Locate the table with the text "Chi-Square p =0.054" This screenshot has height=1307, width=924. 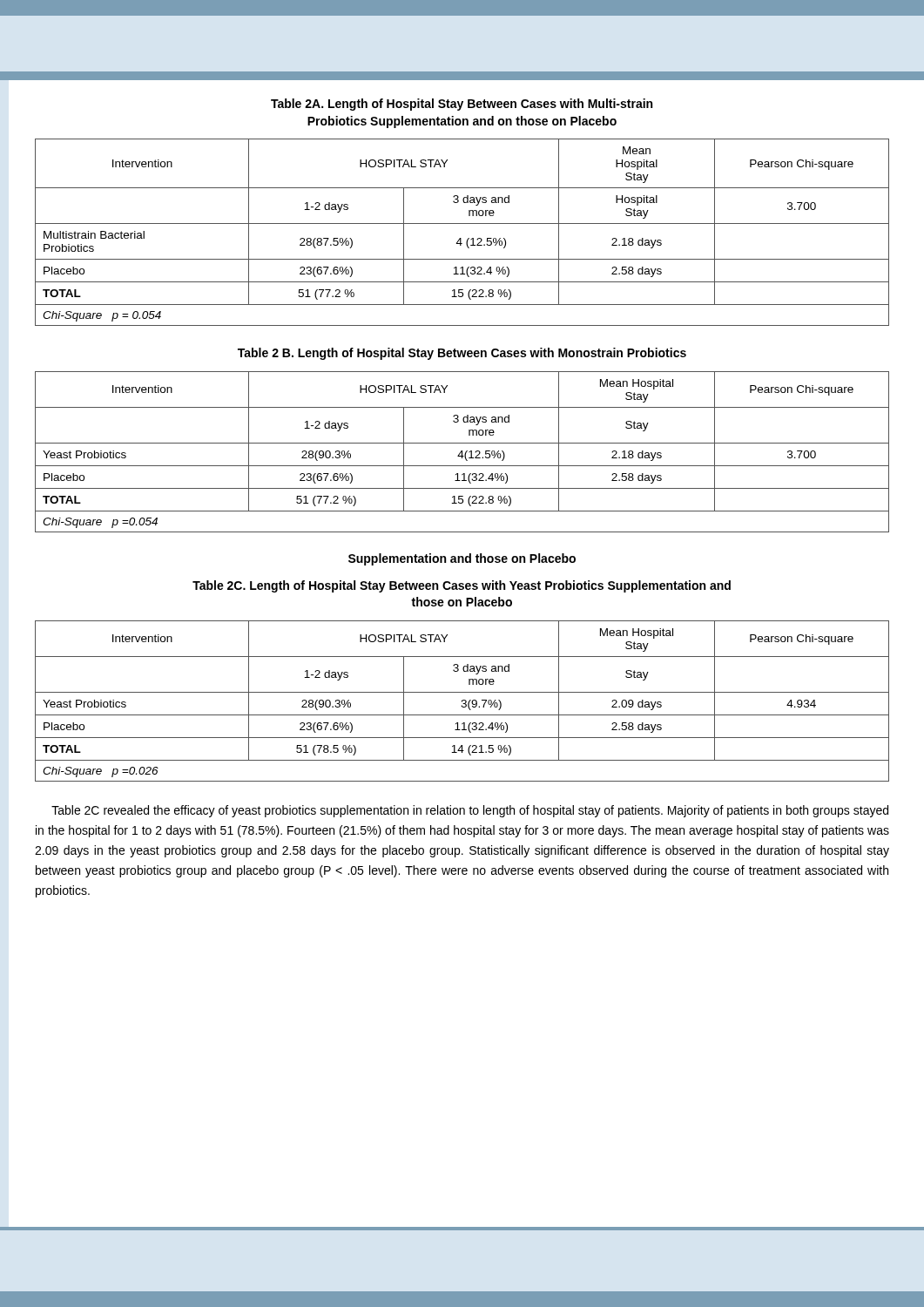[x=462, y=452]
